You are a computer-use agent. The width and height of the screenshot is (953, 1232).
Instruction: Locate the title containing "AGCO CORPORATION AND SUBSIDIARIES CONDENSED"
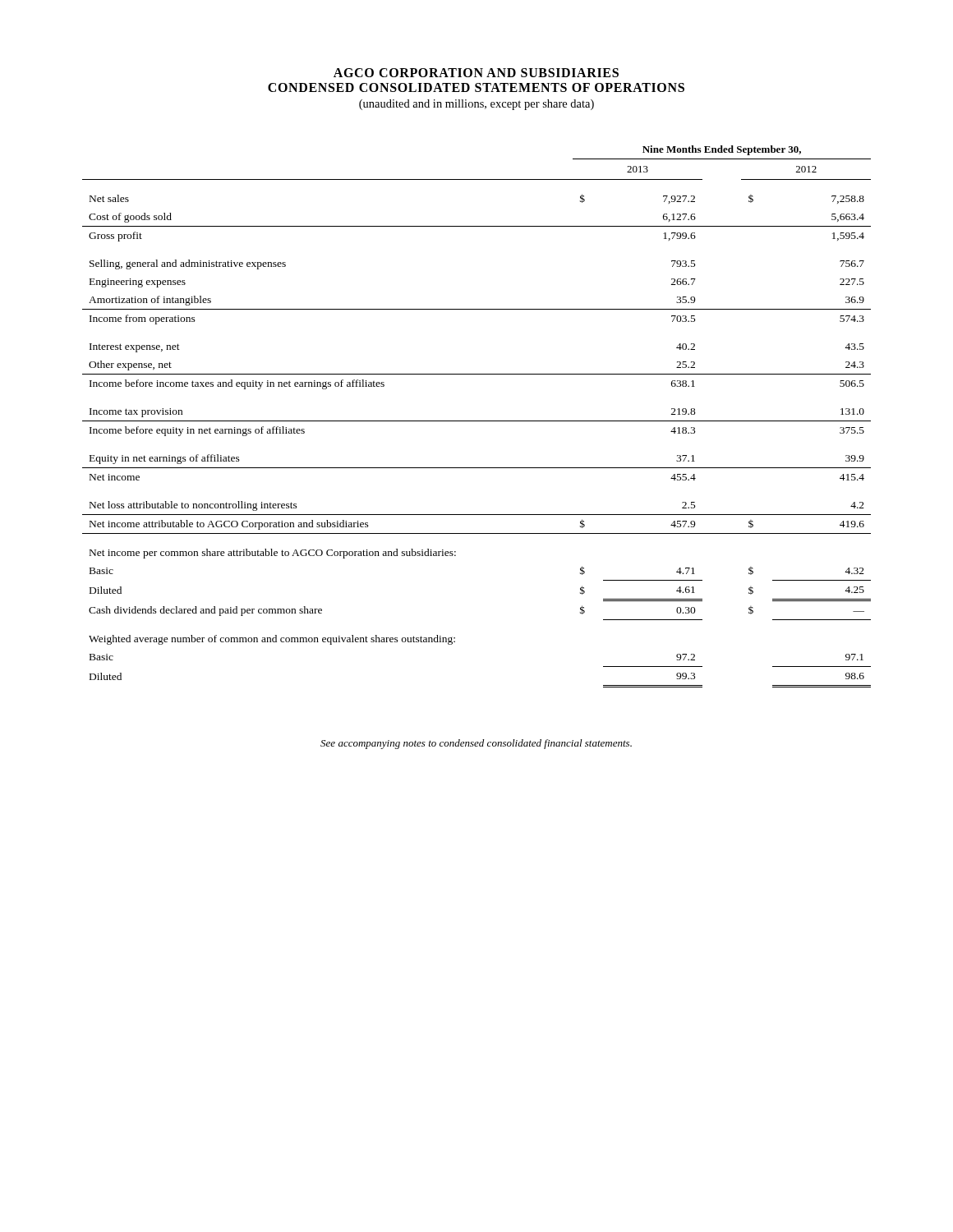click(476, 88)
